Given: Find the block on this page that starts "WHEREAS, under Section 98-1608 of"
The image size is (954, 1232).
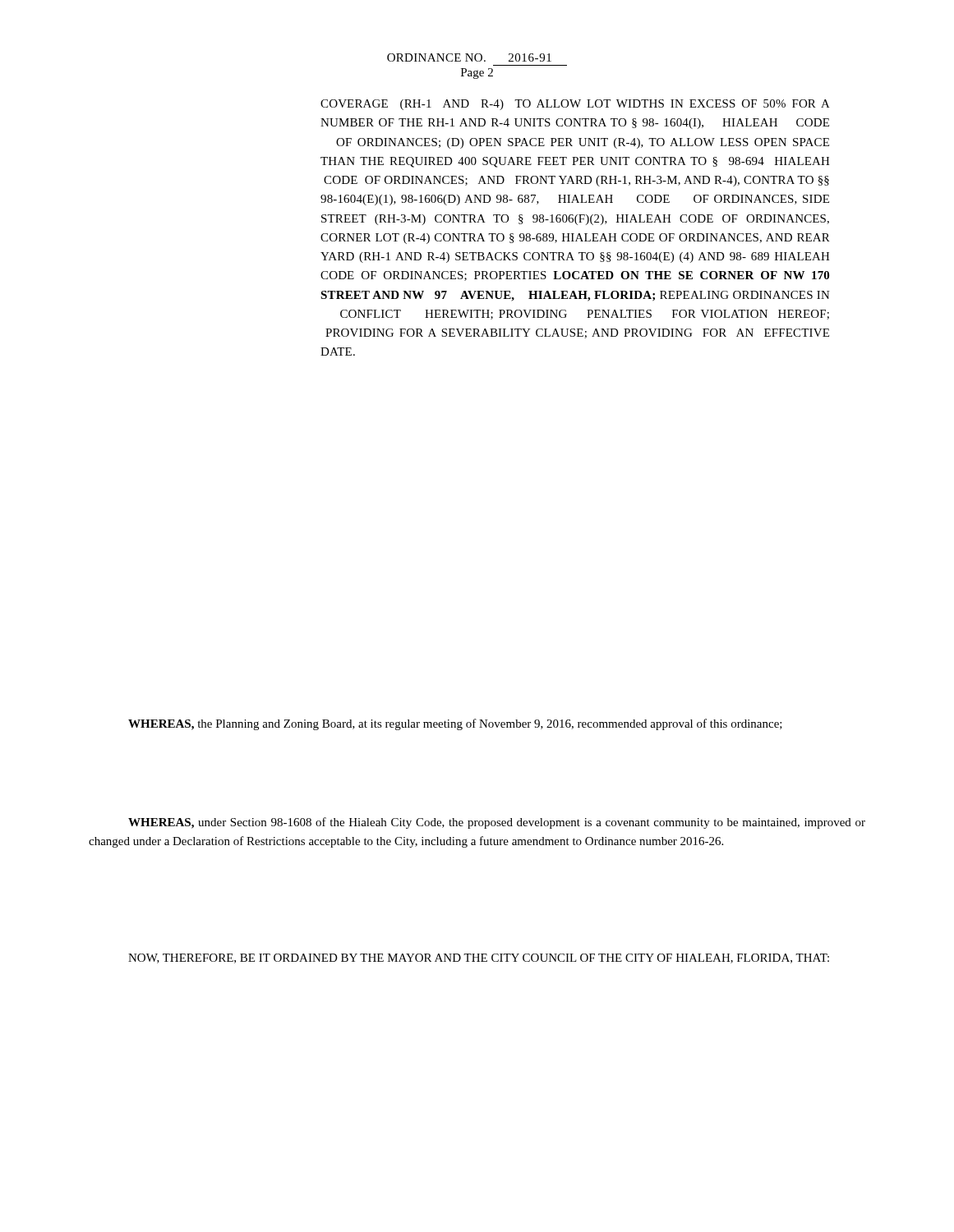Looking at the screenshot, I should coord(477,832).
